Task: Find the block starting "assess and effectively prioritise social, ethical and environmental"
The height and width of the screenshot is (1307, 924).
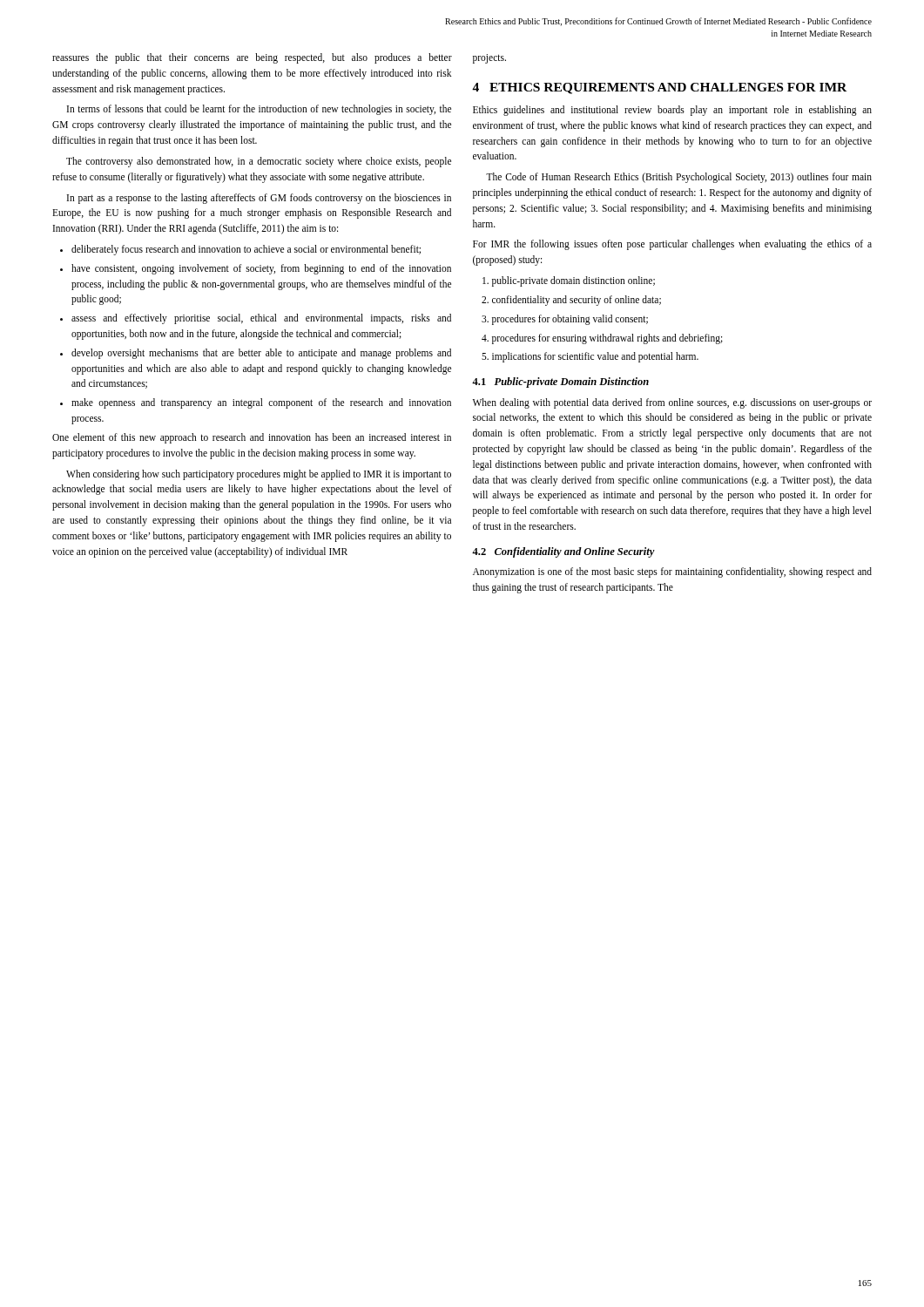Action: (252, 327)
